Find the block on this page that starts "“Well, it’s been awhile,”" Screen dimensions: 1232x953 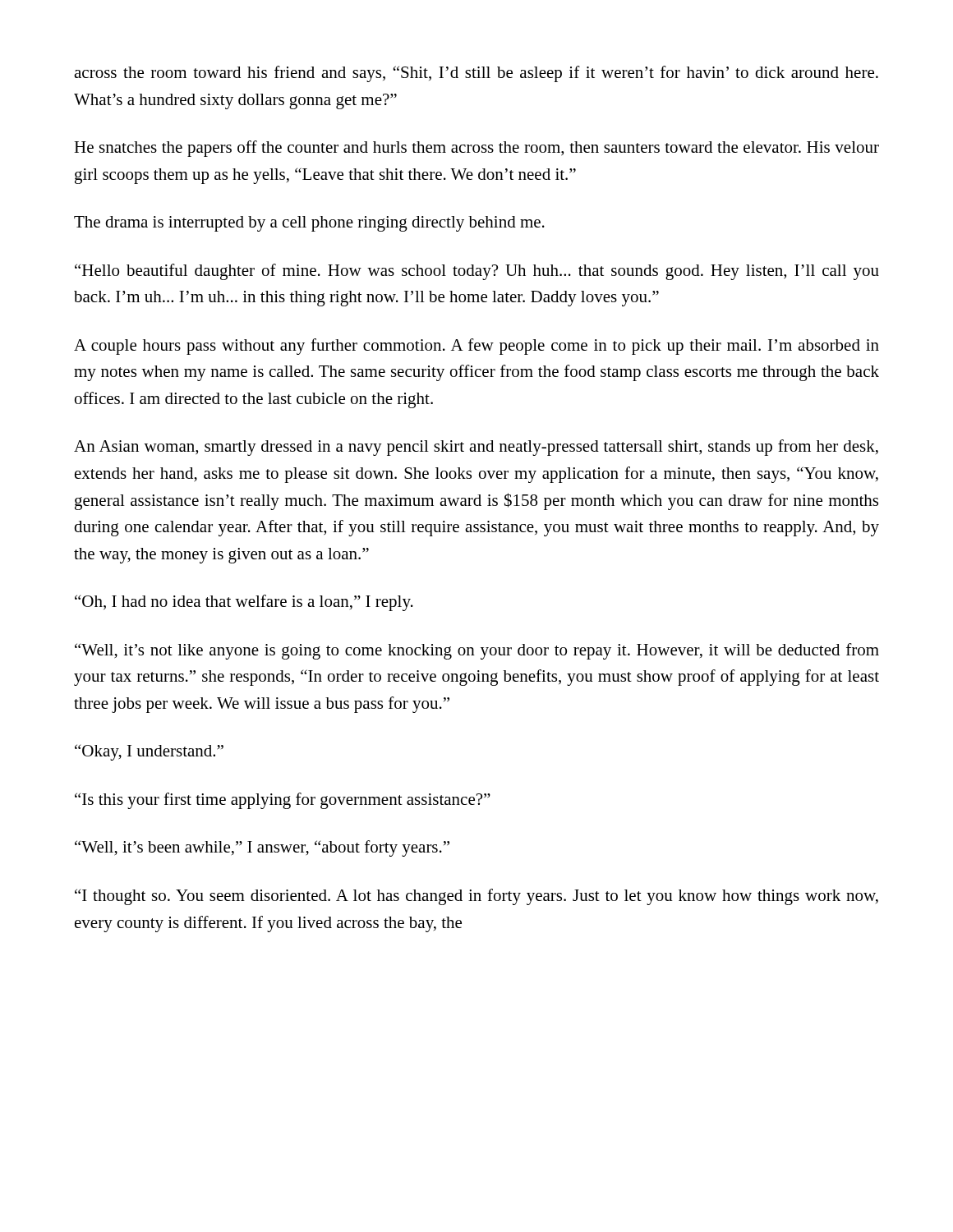pyautogui.click(x=262, y=847)
